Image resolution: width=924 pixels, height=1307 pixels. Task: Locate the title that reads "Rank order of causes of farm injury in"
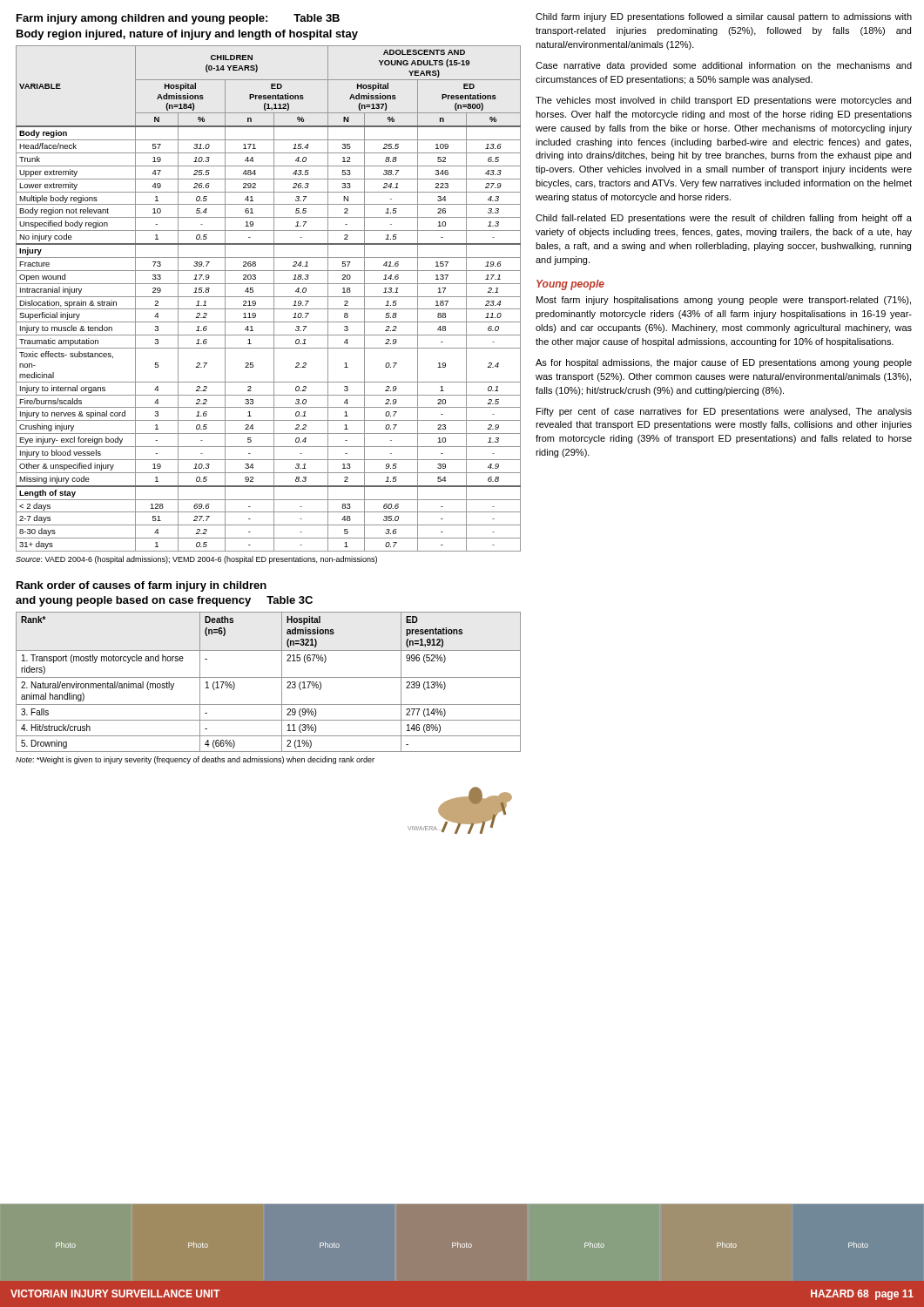tap(164, 593)
